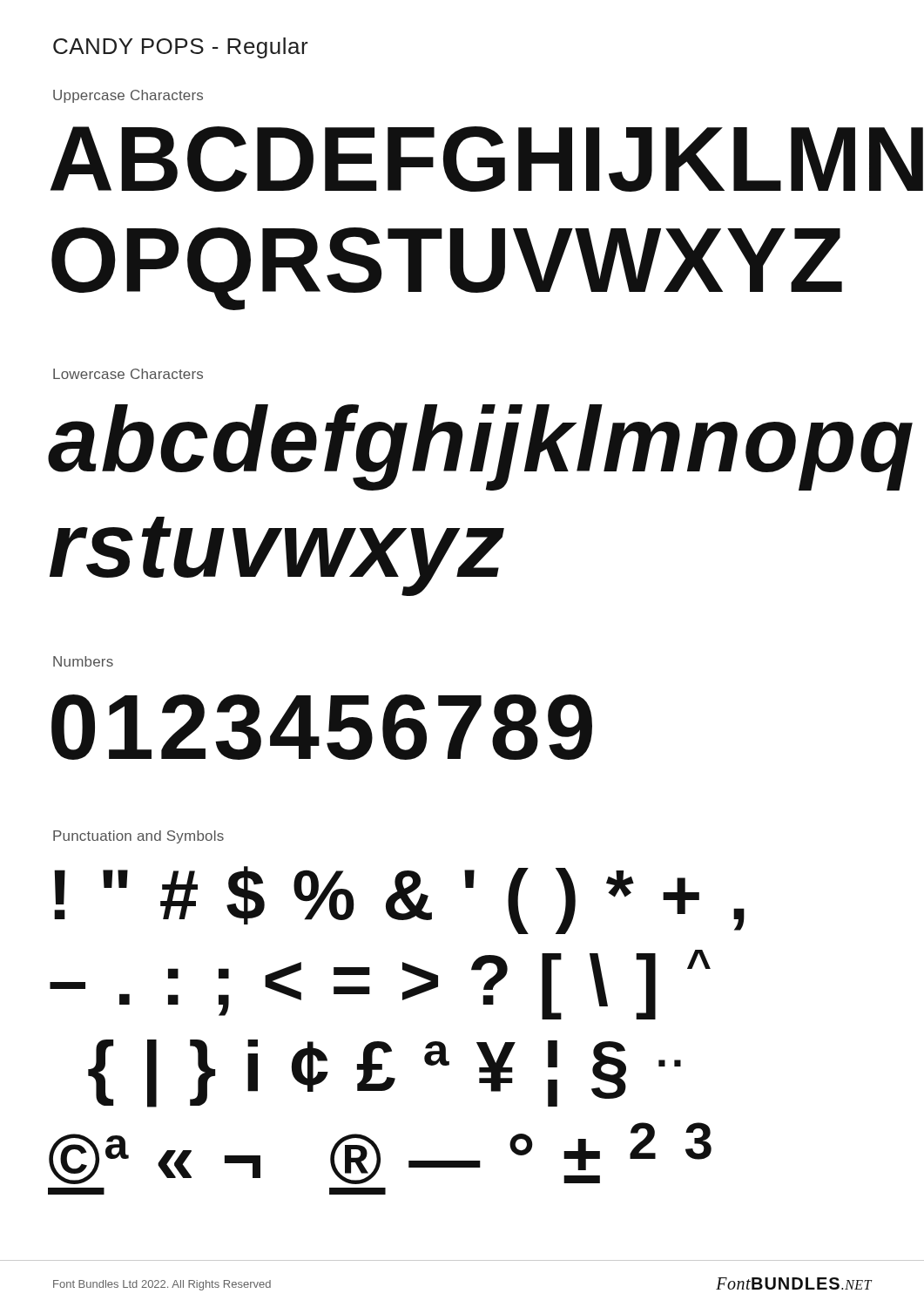Screen dimensions: 1307x924
Task: Click on the text block starting "Uppercase Characters"
Action: tap(128, 95)
